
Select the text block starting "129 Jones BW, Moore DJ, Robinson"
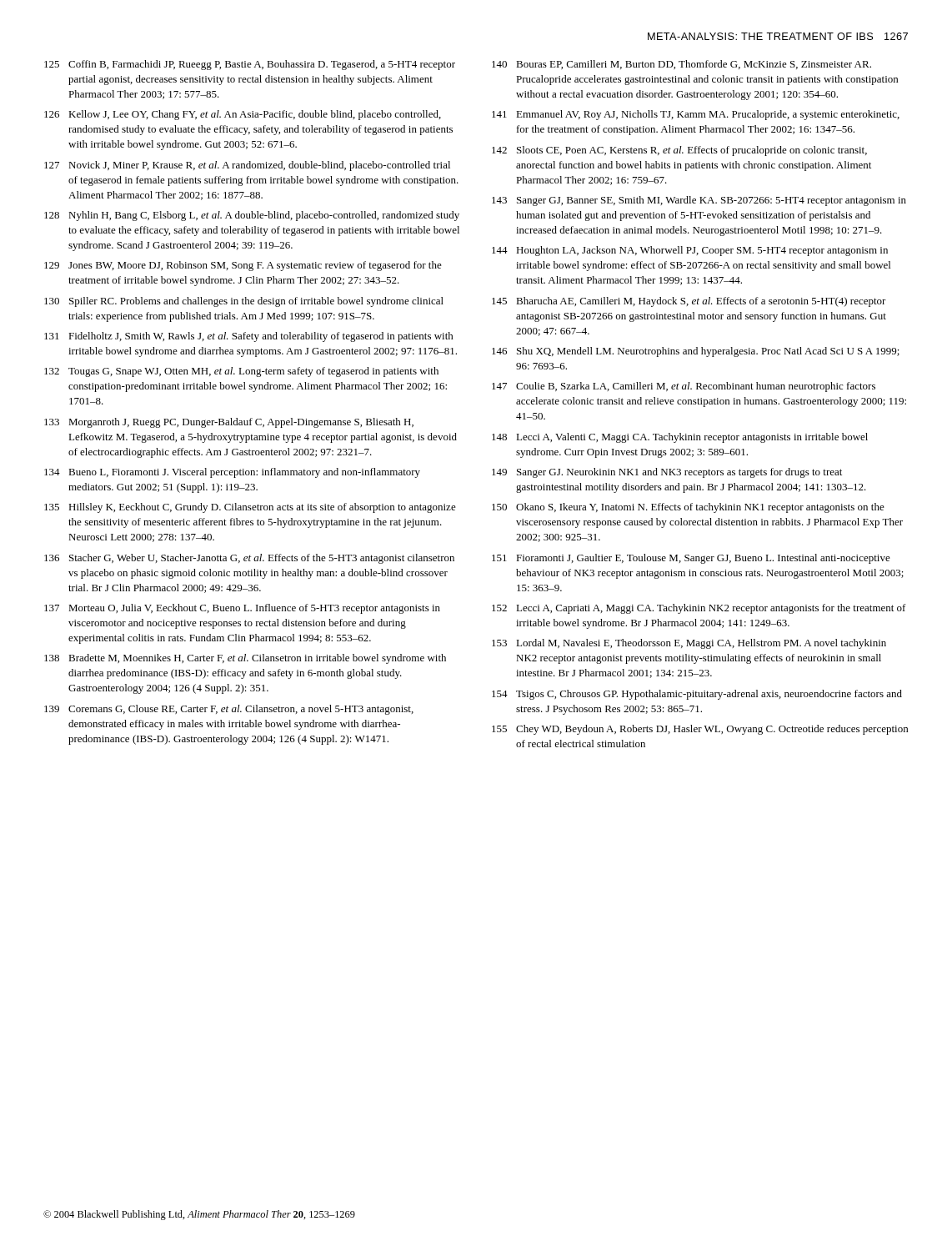(x=252, y=273)
